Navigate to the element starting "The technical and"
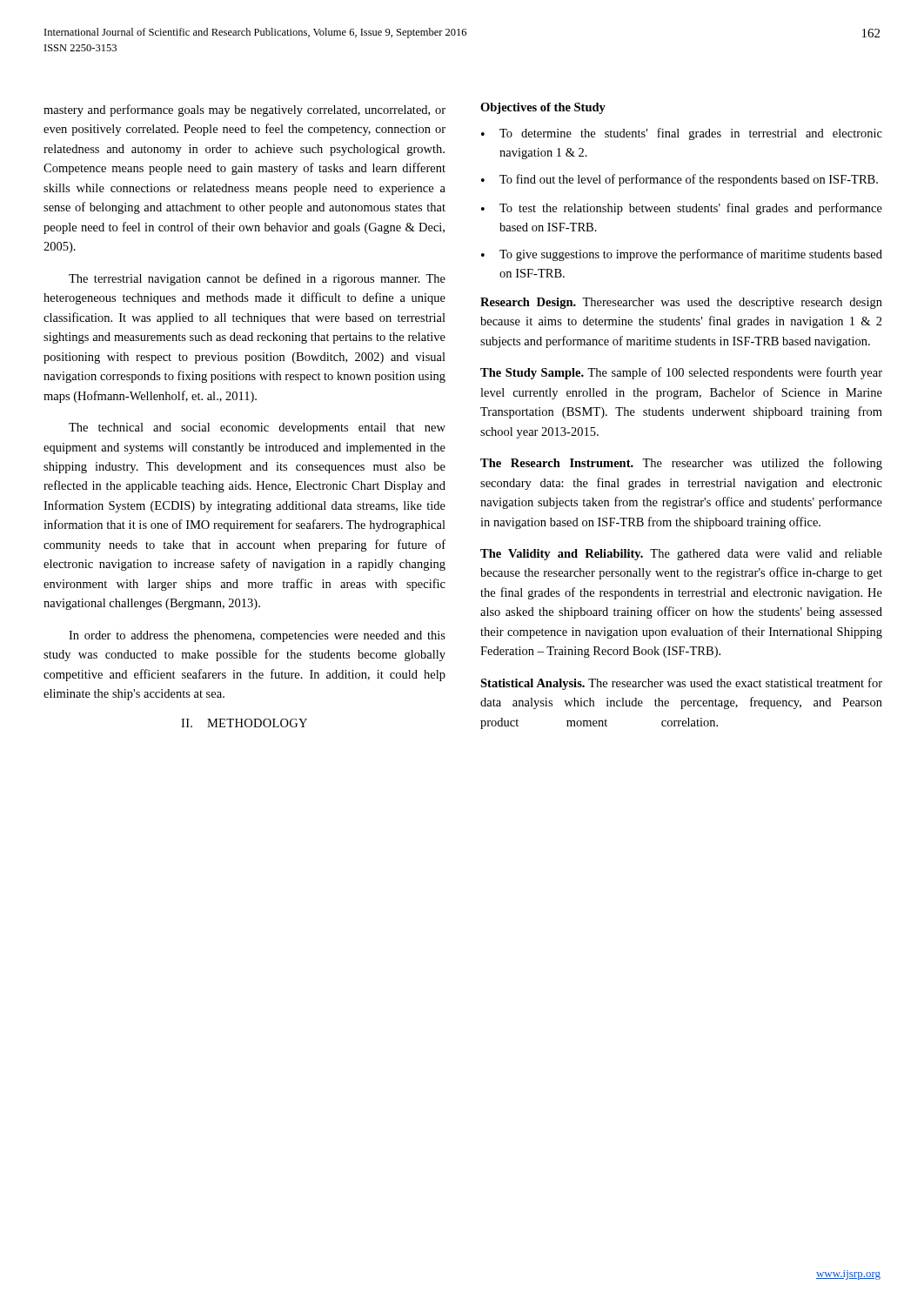924x1305 pixels. coord(244,515)
